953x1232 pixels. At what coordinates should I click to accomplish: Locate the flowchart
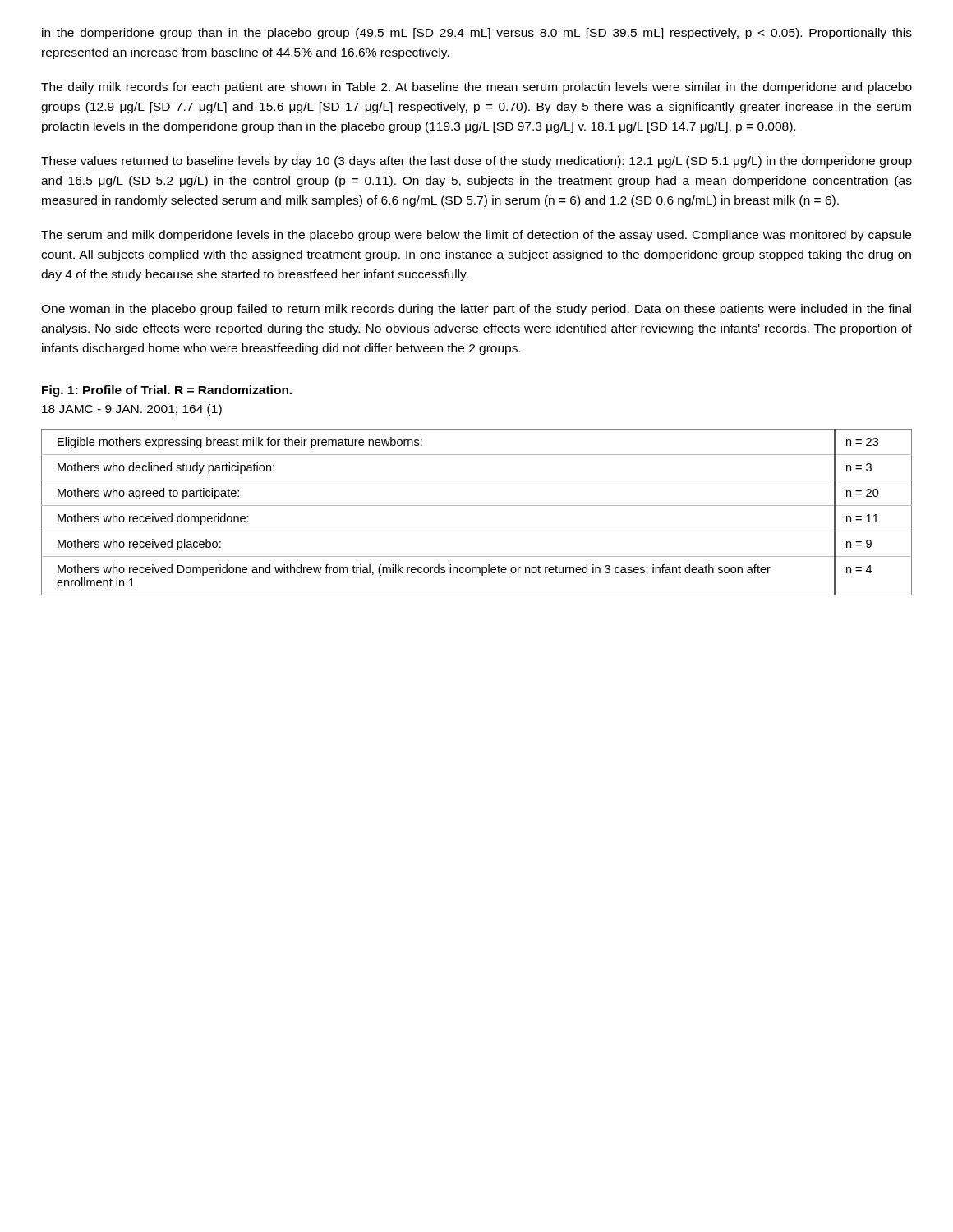[x=476, y=512]
